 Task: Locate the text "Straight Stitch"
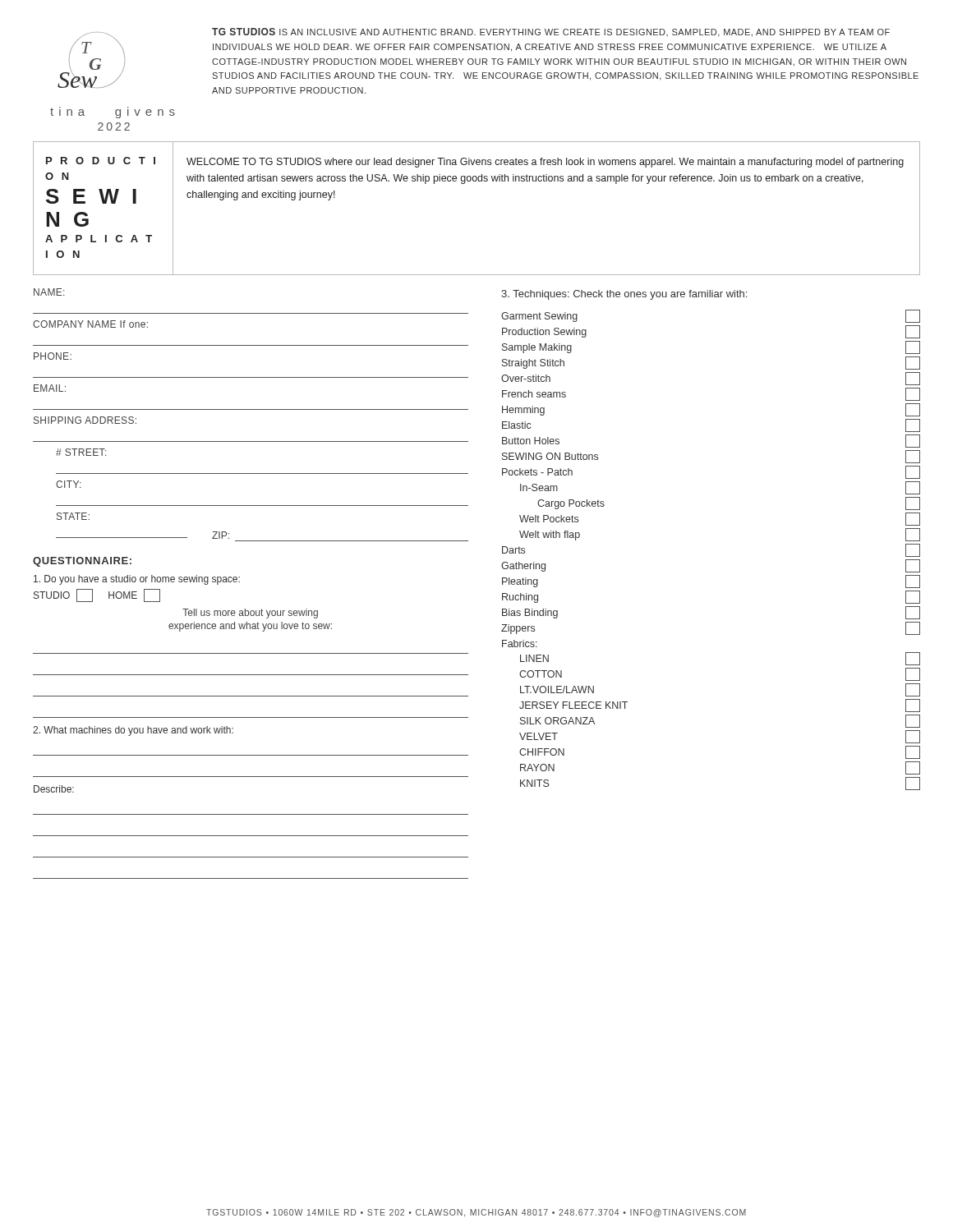point(533,363)
